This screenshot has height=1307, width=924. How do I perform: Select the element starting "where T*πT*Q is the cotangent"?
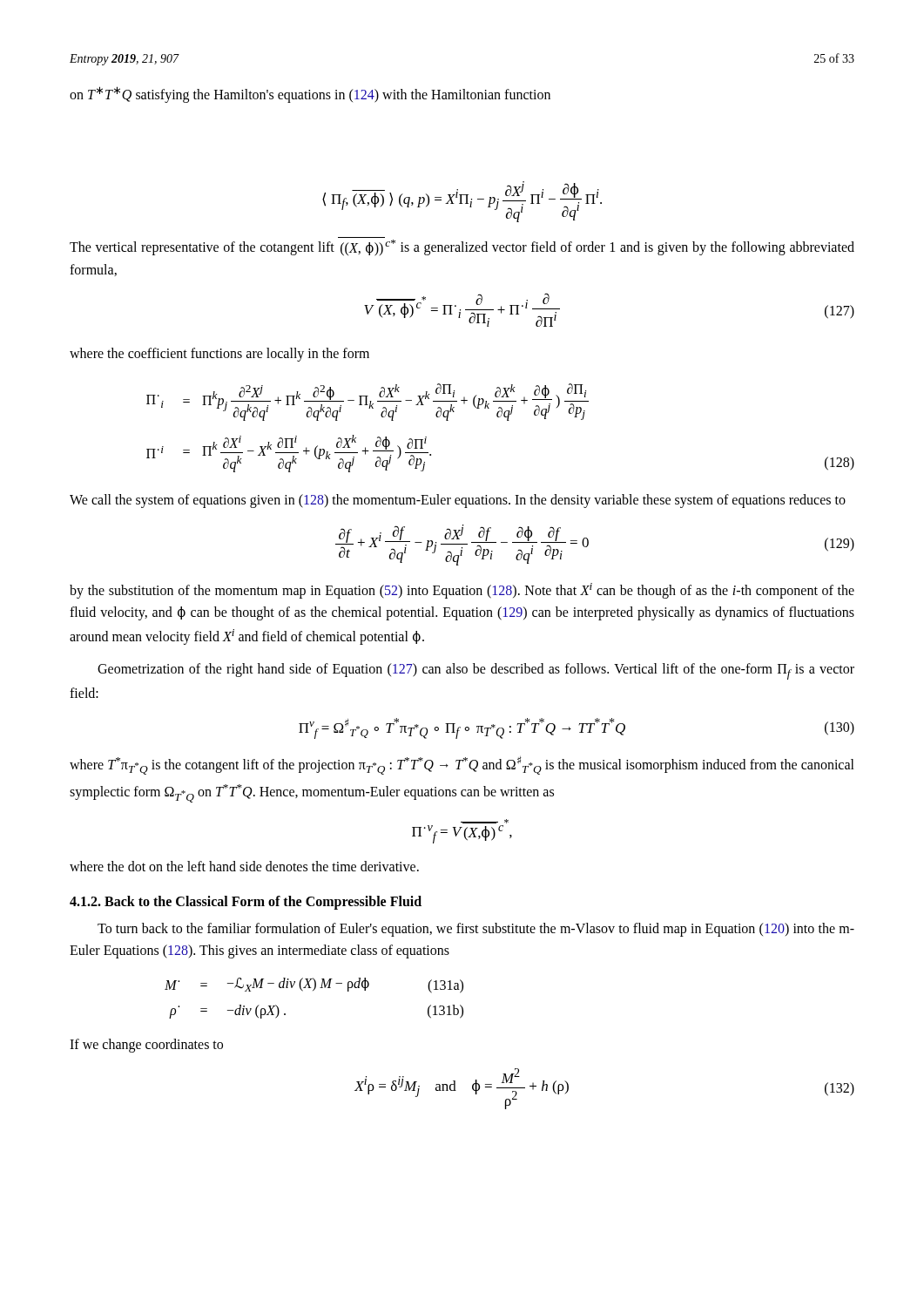tap(462, 779)
